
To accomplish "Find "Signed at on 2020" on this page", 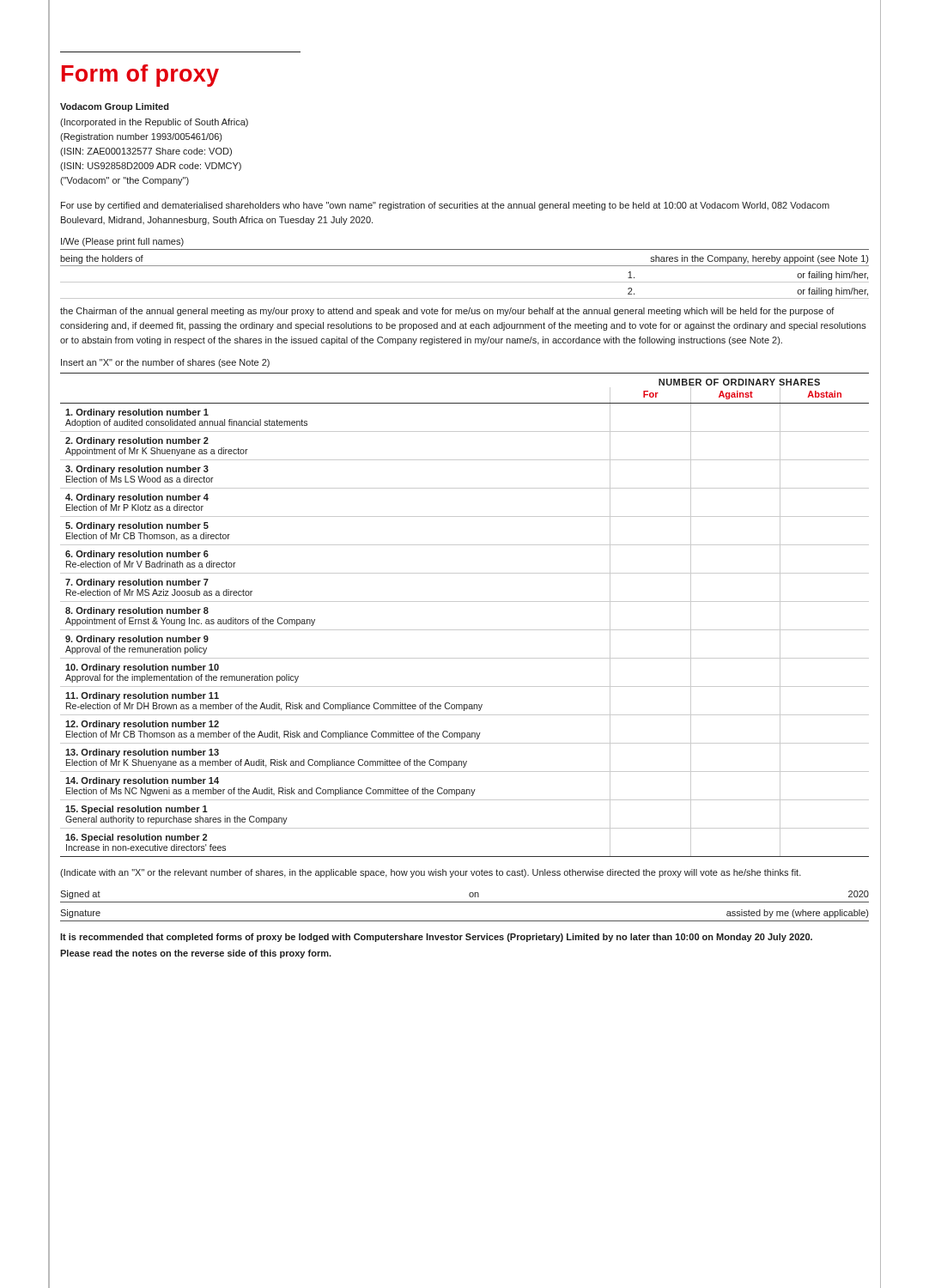I will pyautogui.click(x=464, y=895).
